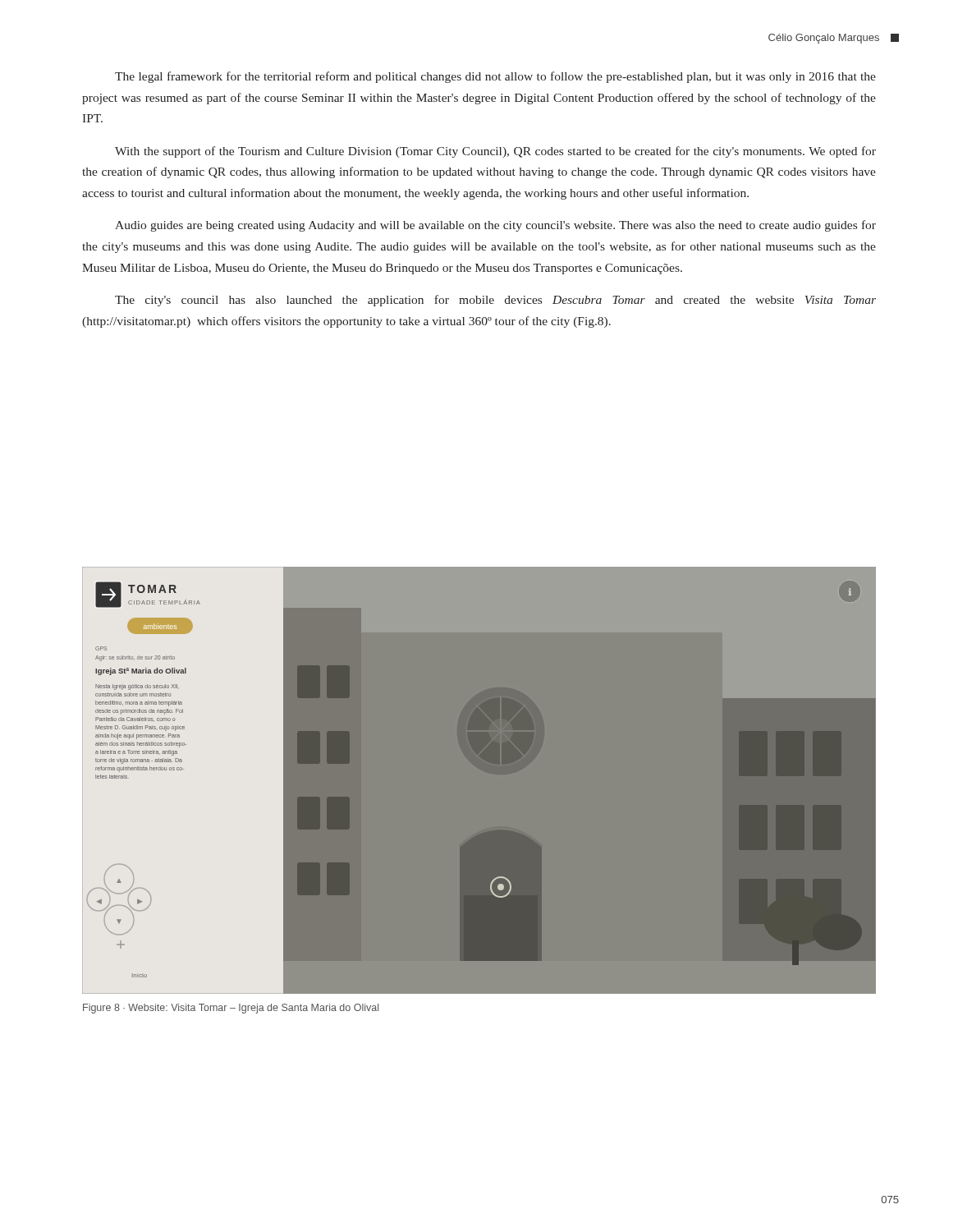Navigate to the text block starting "The legal framework for"
958x1232 pixels.
pos(479,198)
